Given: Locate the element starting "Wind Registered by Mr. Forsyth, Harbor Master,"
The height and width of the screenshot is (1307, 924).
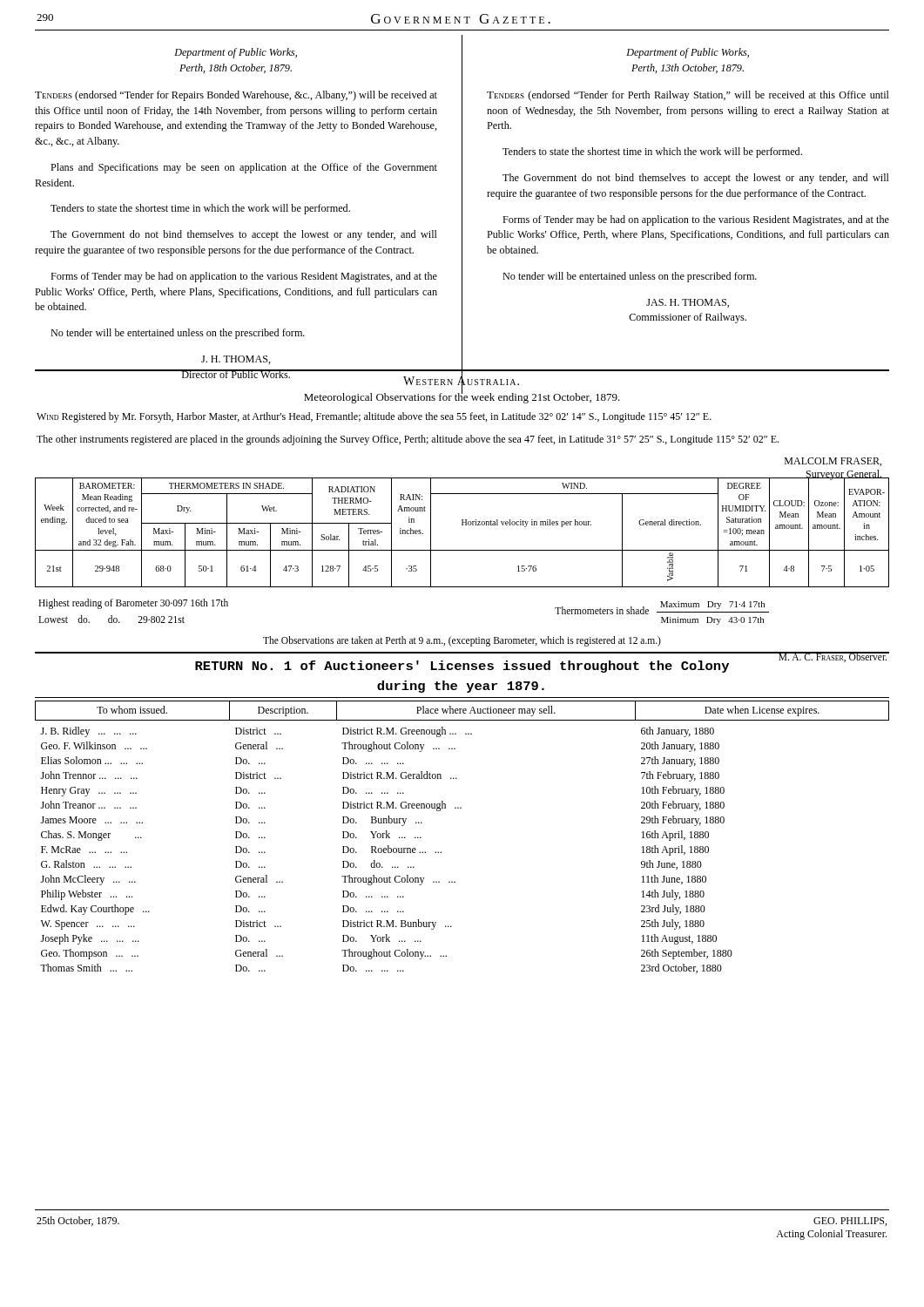Looking at the screenshot, I should point(374,416).
